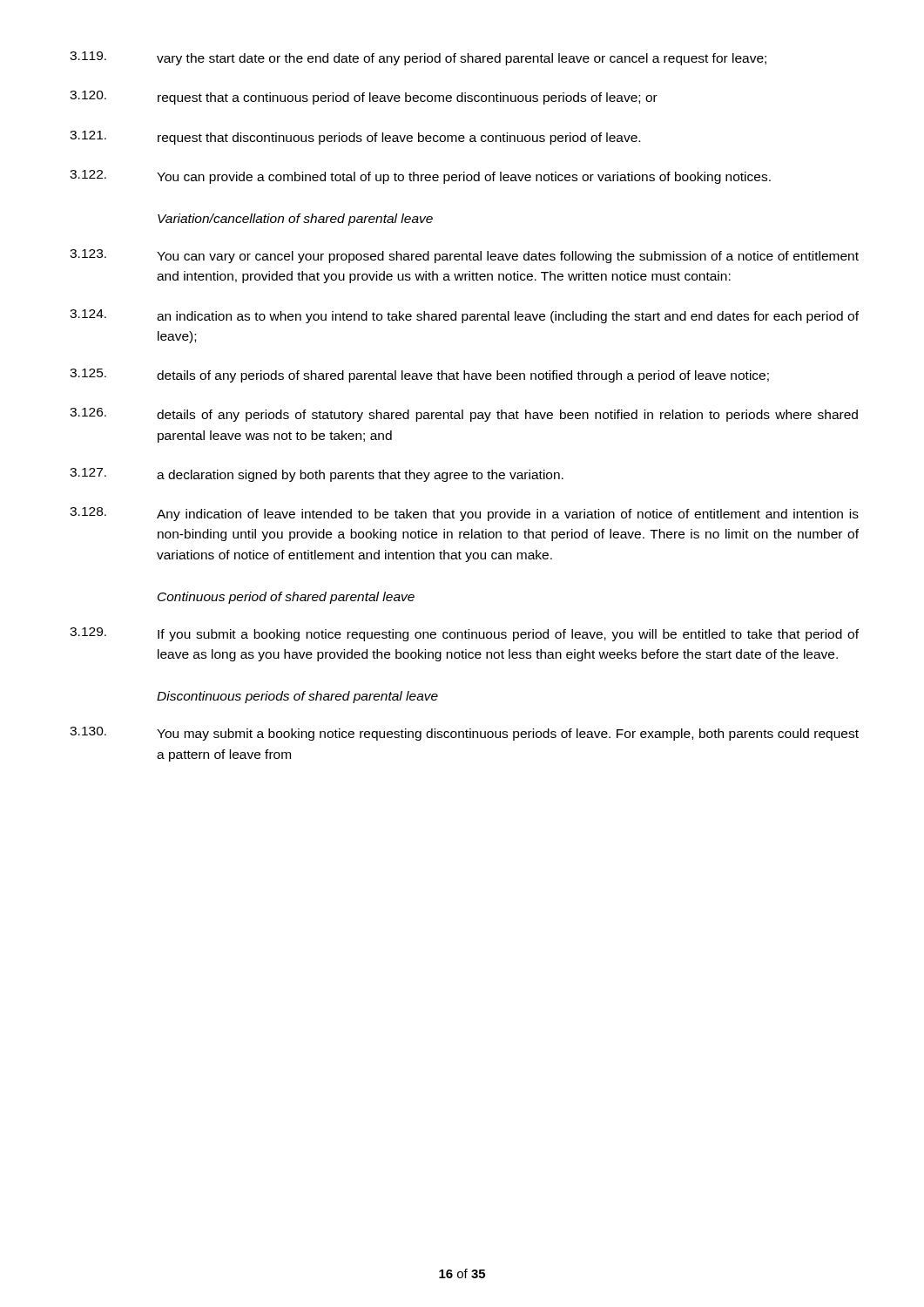Navigate to the text starting "3.127. a declaration signed by both"
Image resolution: width=924 pixels, height=1307 pixels.
click(464, 474)
